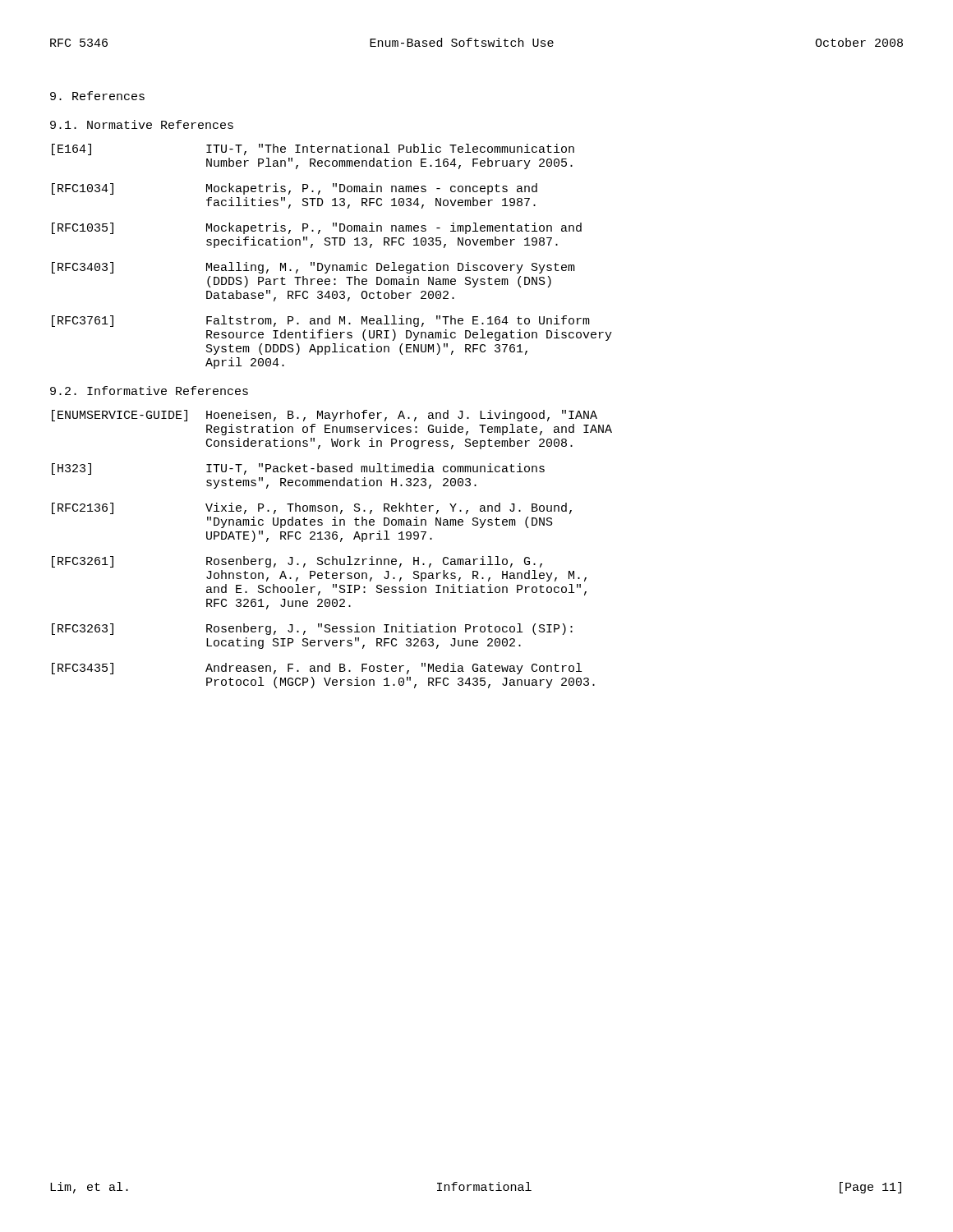This screenshot has height=1232, width=953.
Task: Find the block starting "[RFC1035] Mockapetris, P., "Domain names"
Action: [476, 236]
